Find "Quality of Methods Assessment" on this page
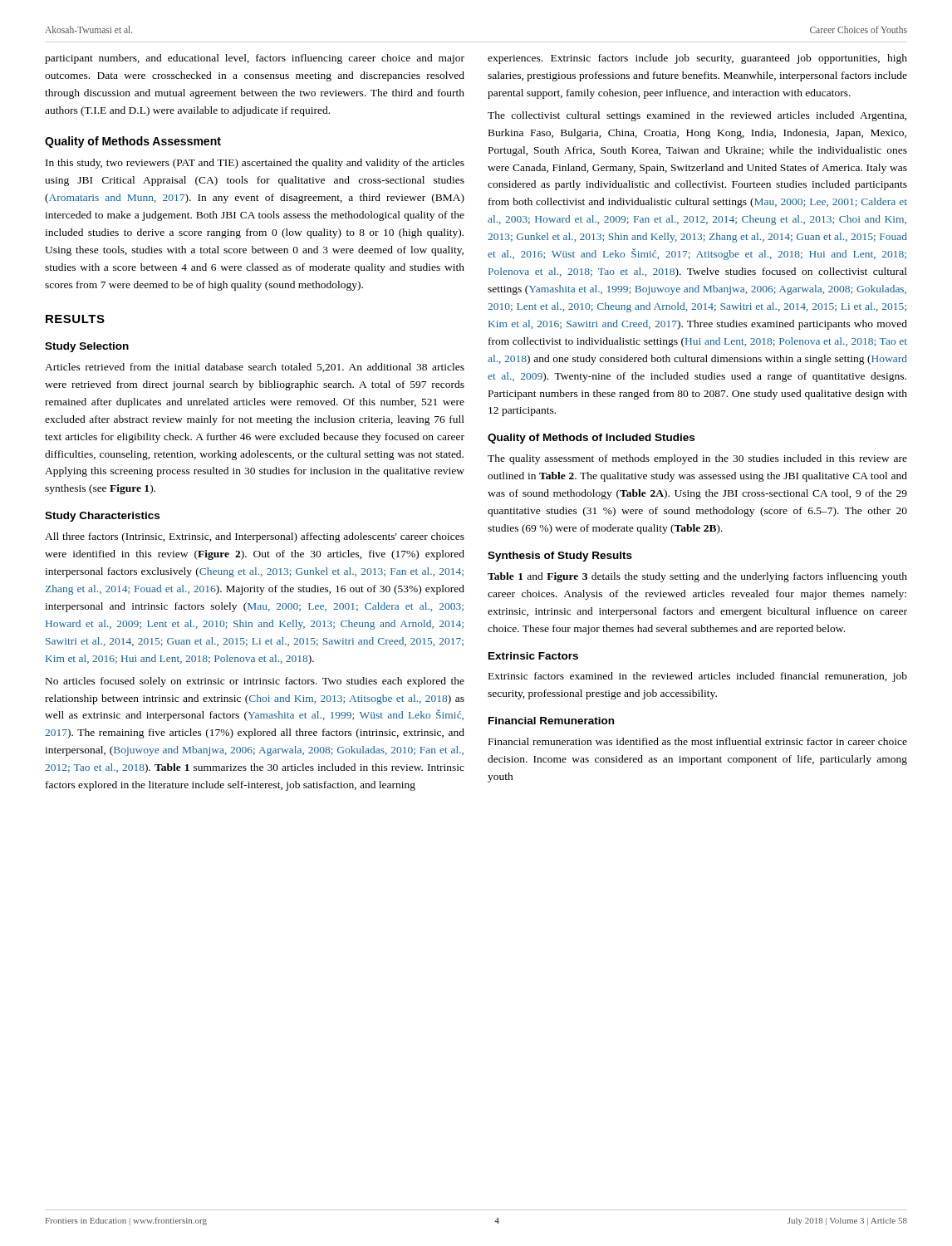Viewport: 952px width, 1246px height. point(133,141)
